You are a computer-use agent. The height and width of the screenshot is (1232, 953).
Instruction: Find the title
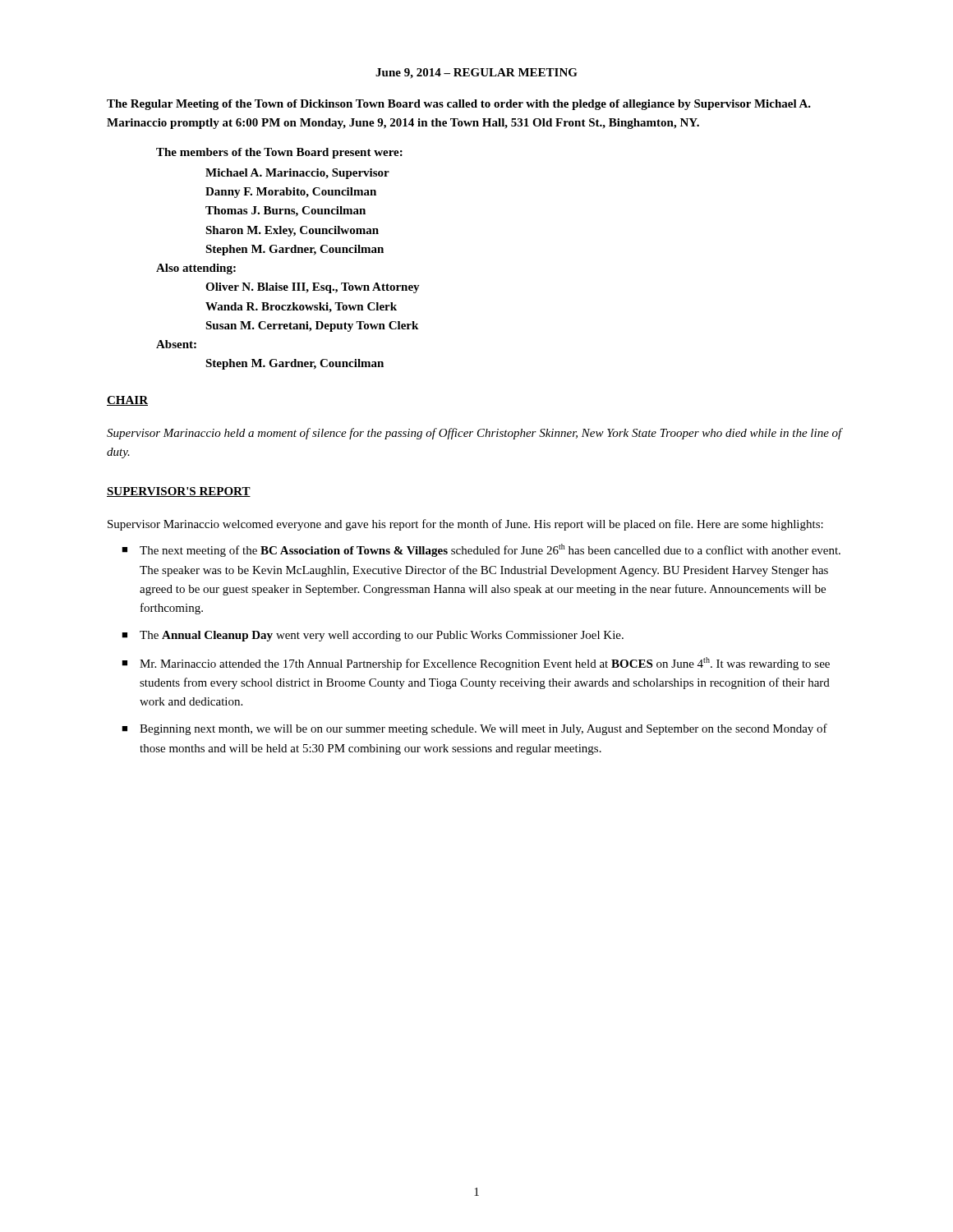tap(476, 72)
